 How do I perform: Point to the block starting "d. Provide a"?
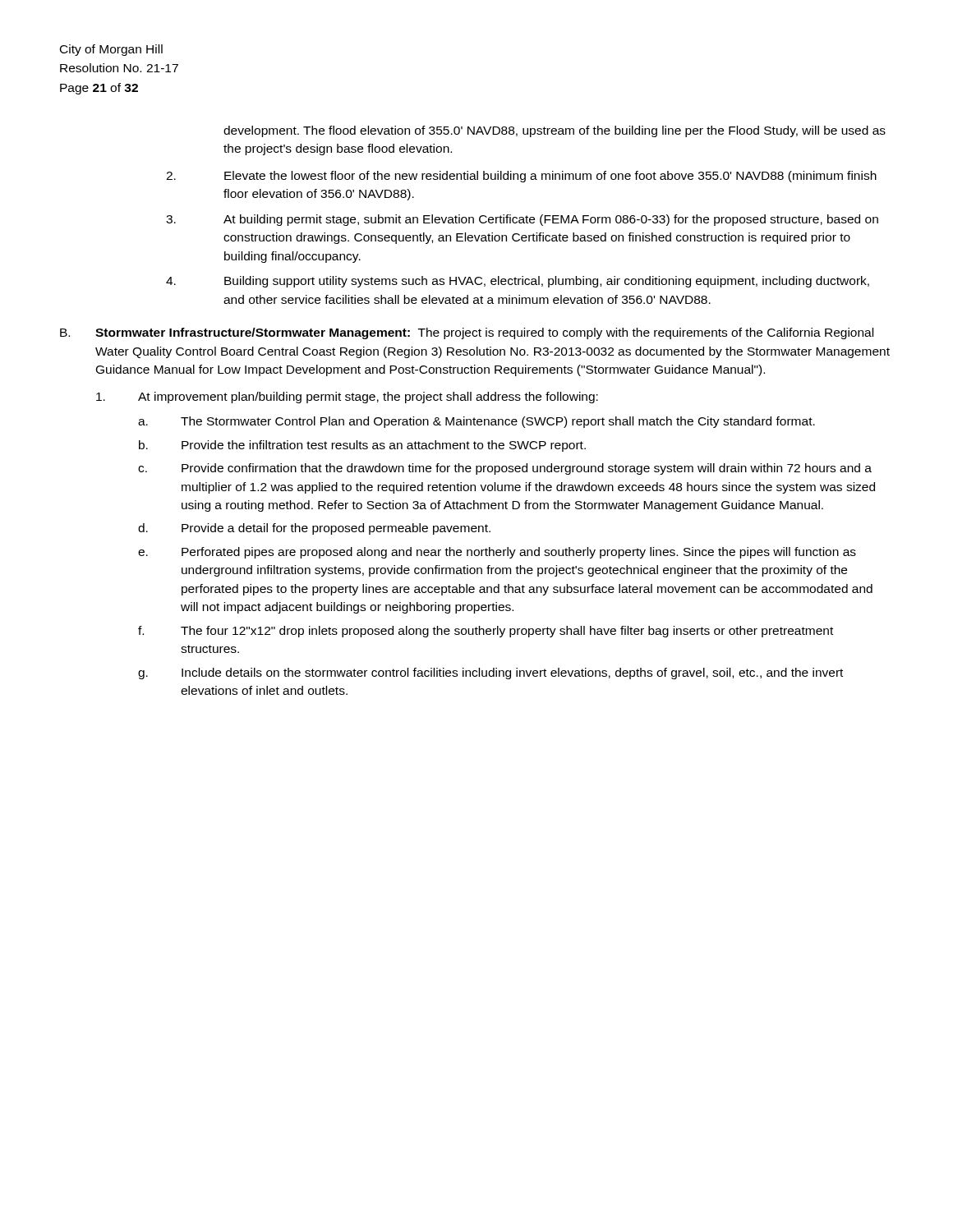click(x=315, y=529)
